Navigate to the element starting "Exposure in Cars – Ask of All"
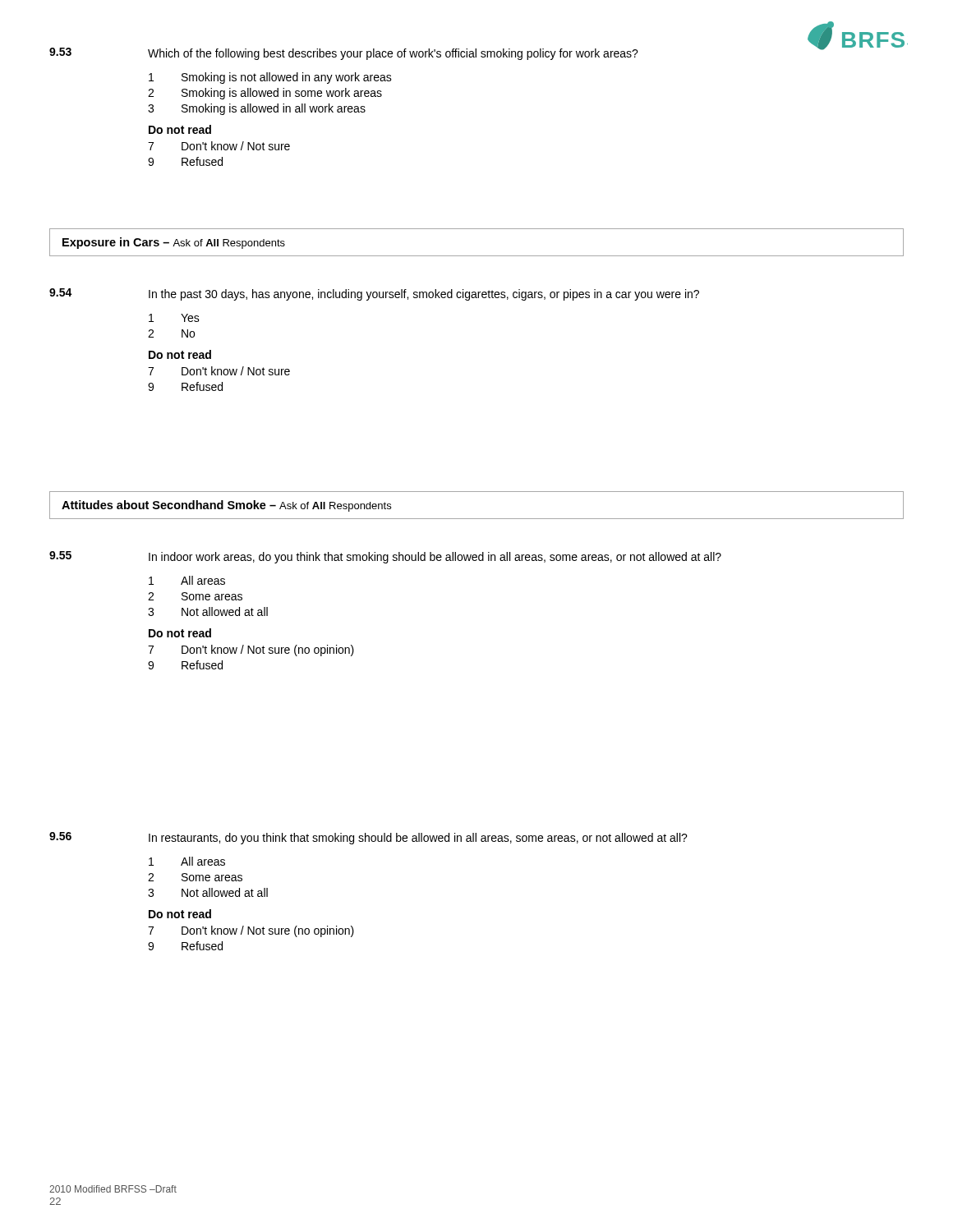Viewport: 953px width, 1232px height. click(x=173, y=242)
